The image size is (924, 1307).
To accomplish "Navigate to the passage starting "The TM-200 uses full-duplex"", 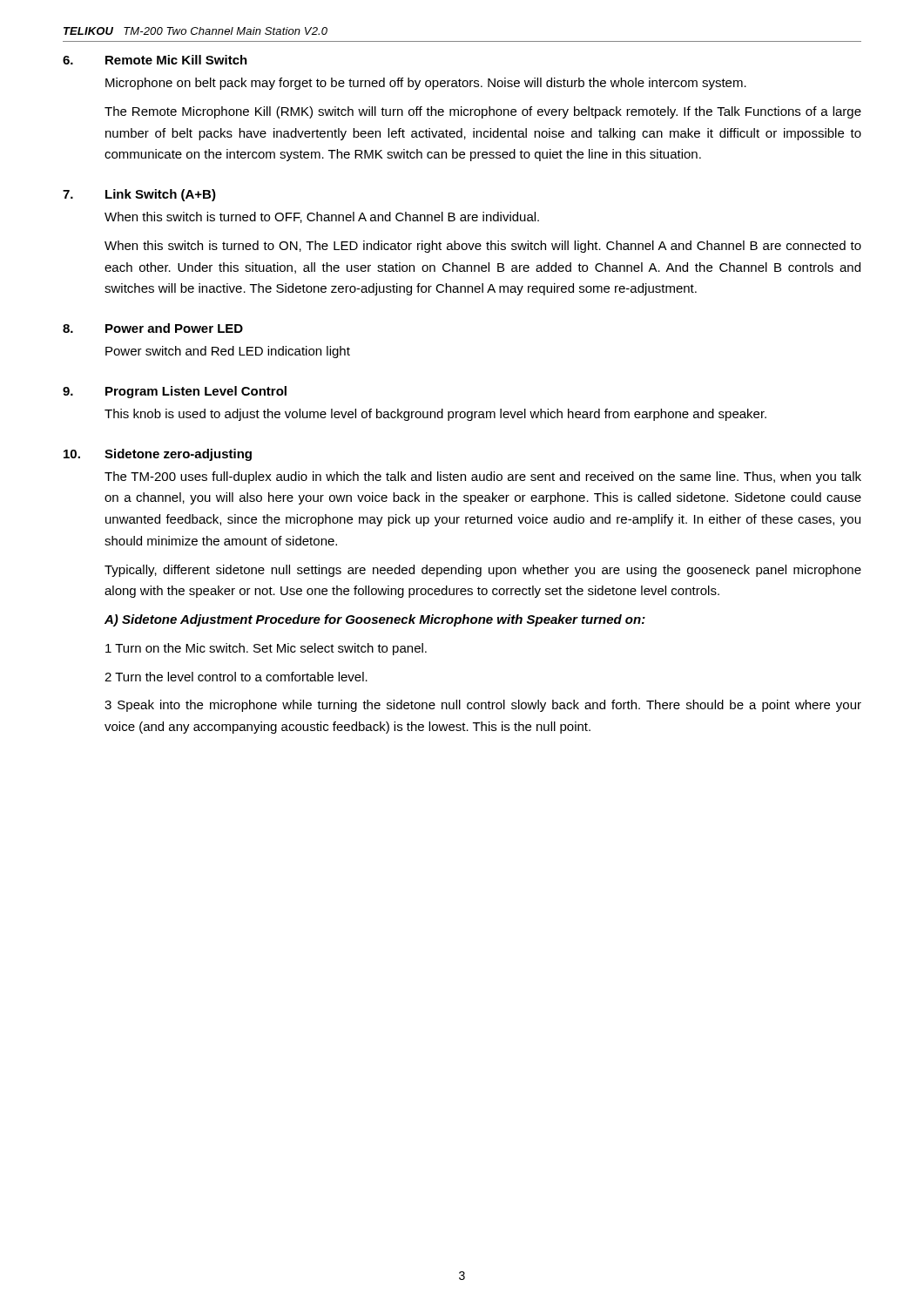I will click(x=483, y=508).
